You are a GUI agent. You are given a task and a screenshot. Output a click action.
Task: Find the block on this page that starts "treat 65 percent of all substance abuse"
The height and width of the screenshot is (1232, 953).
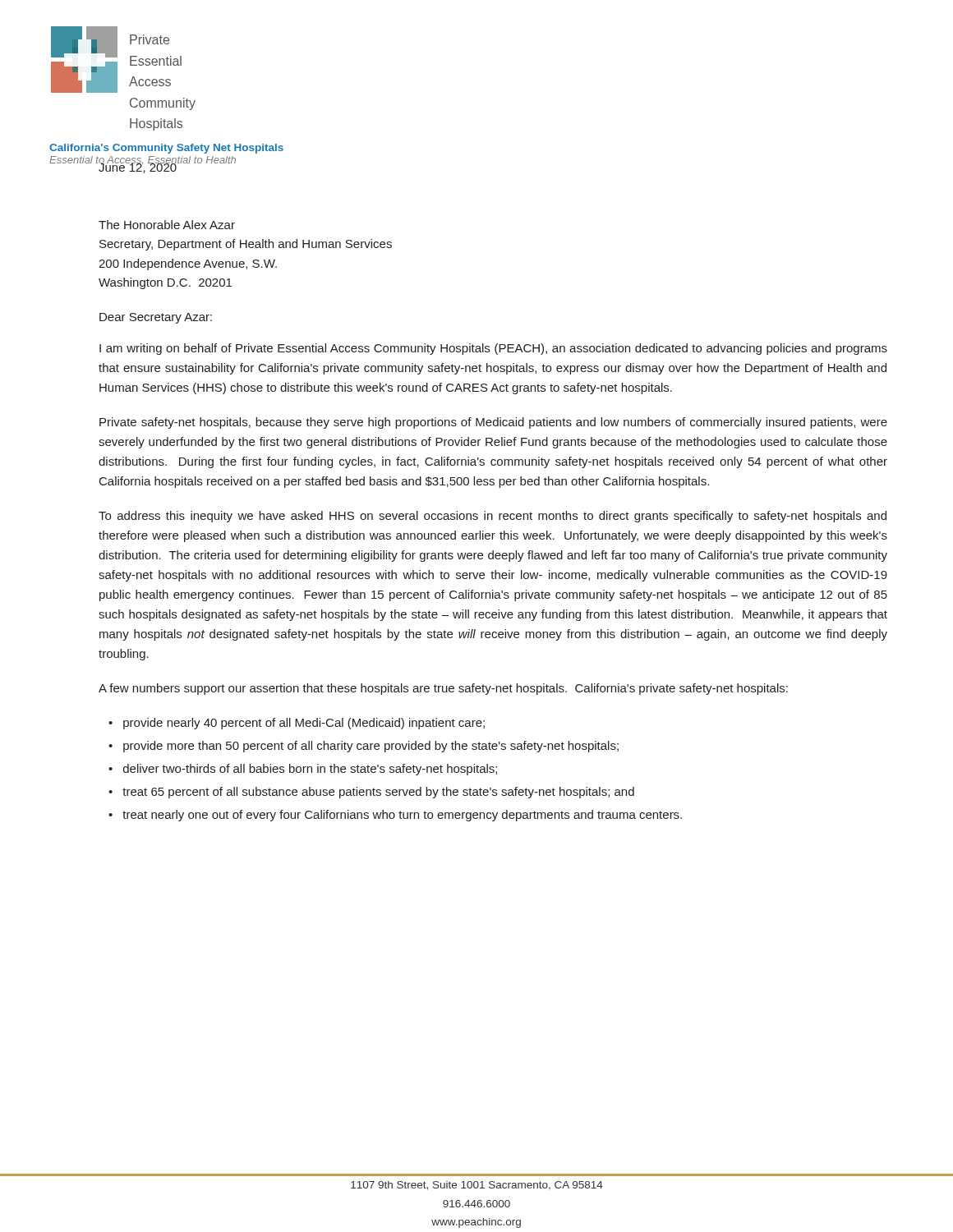379,791
